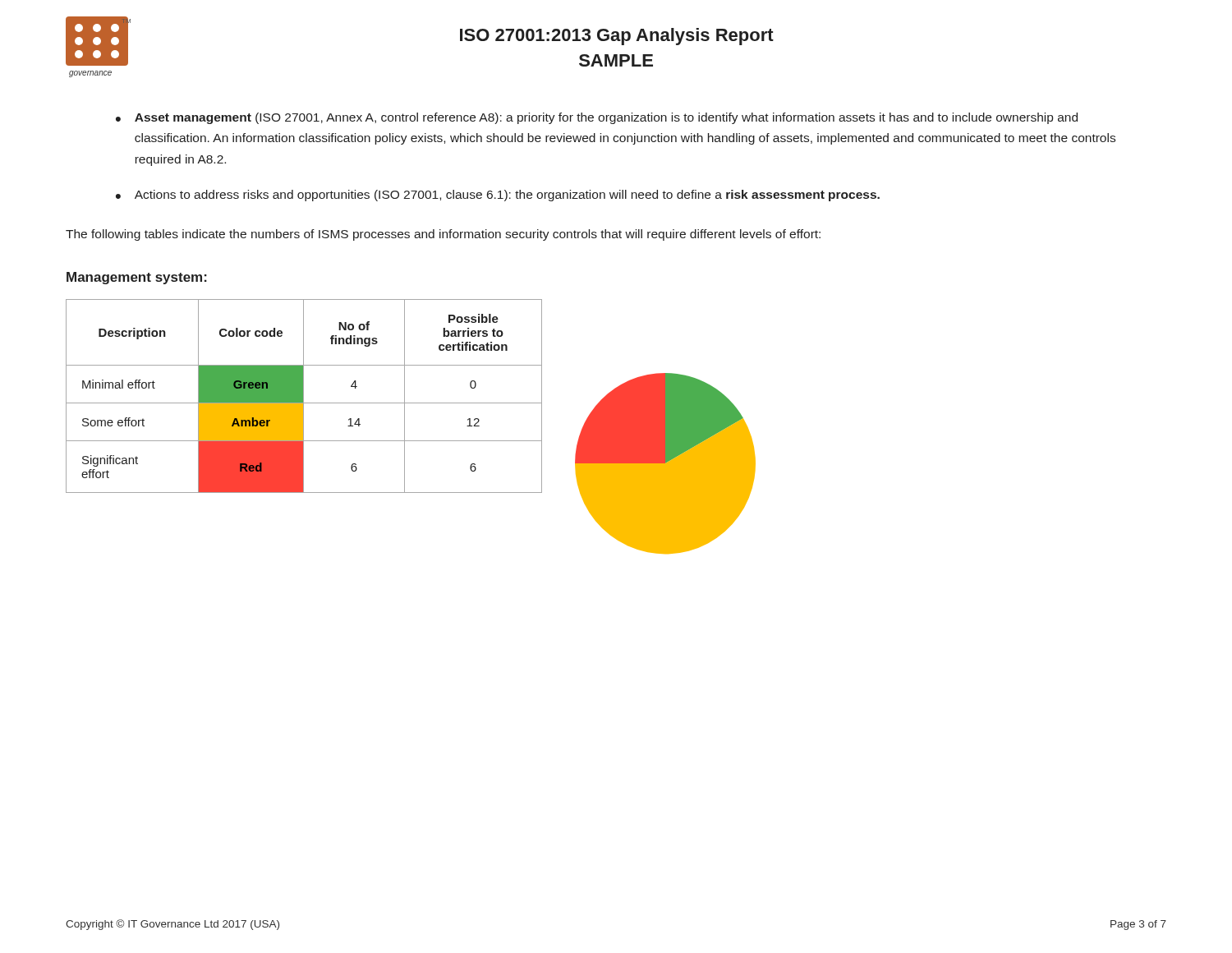
Task: Find the text block starting "• Asset management (ISO 27001, Annex A,"
Action: click(x=624, y=138)
